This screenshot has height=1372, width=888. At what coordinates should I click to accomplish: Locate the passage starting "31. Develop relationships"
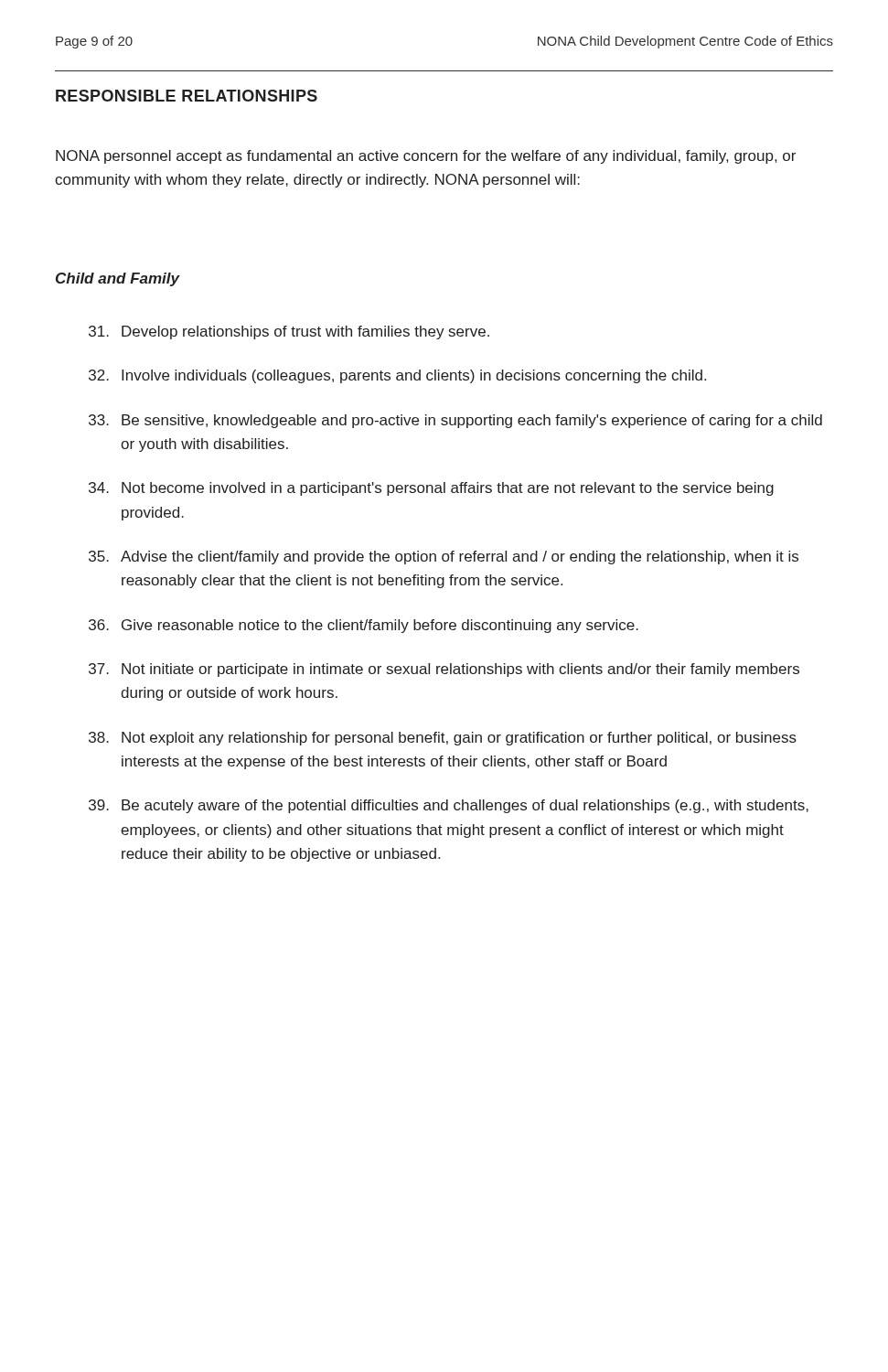coord(444,332)
